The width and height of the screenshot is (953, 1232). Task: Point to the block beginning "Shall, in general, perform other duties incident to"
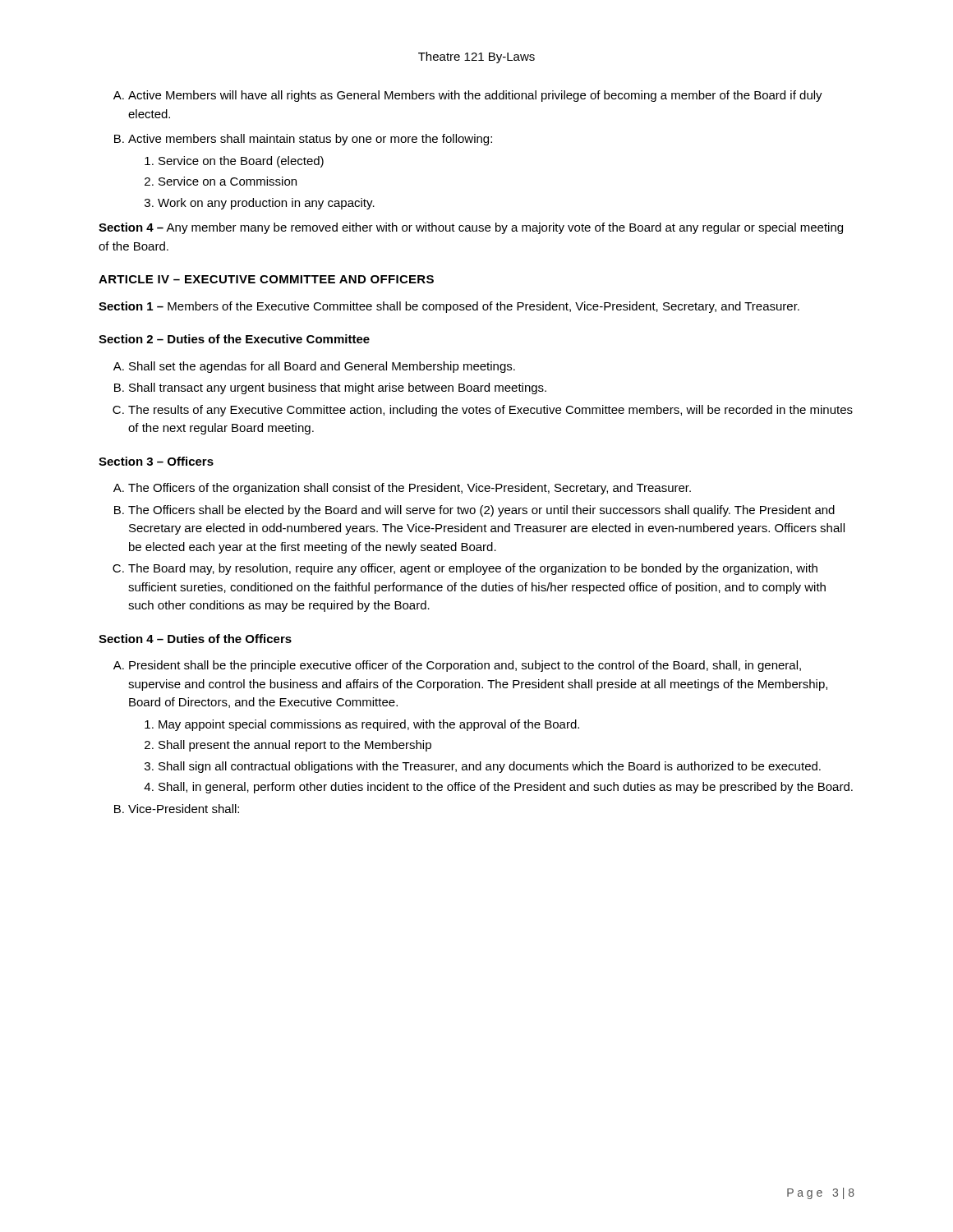506,786
